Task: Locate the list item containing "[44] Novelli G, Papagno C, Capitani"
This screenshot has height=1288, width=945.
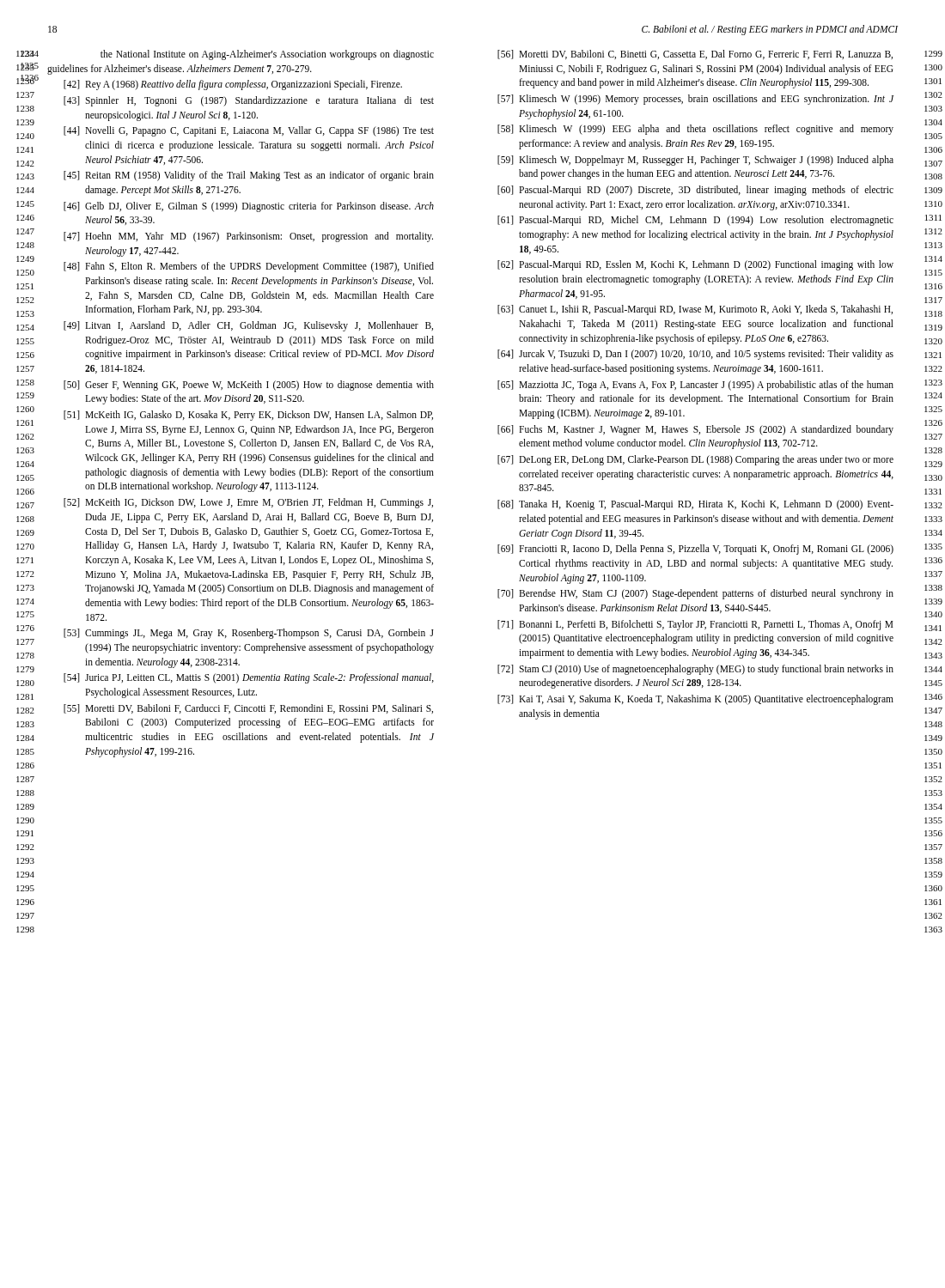Action: point(241,145)
